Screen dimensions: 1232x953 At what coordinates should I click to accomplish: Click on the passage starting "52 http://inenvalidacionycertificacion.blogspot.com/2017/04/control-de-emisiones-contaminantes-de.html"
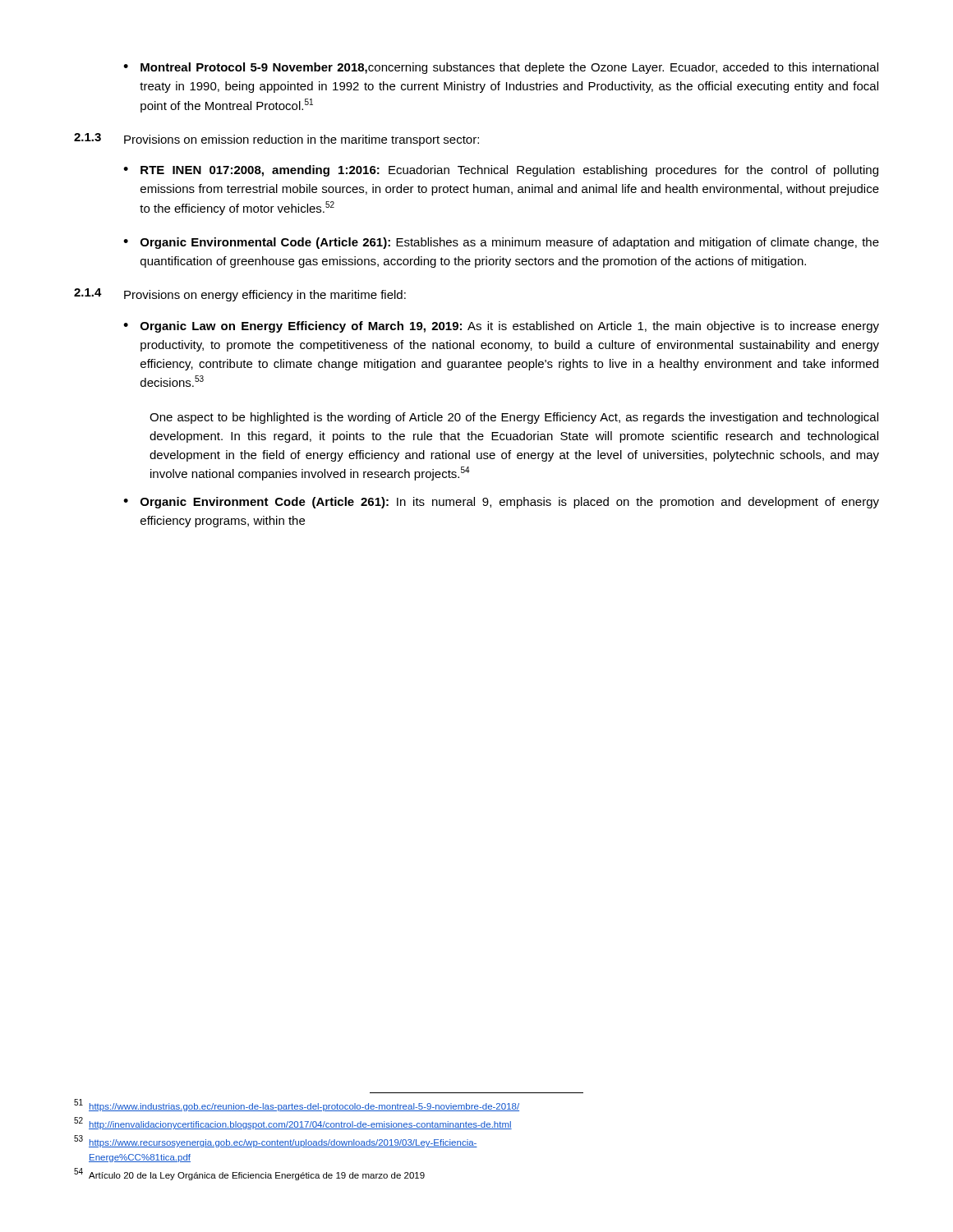point(293,1125)
